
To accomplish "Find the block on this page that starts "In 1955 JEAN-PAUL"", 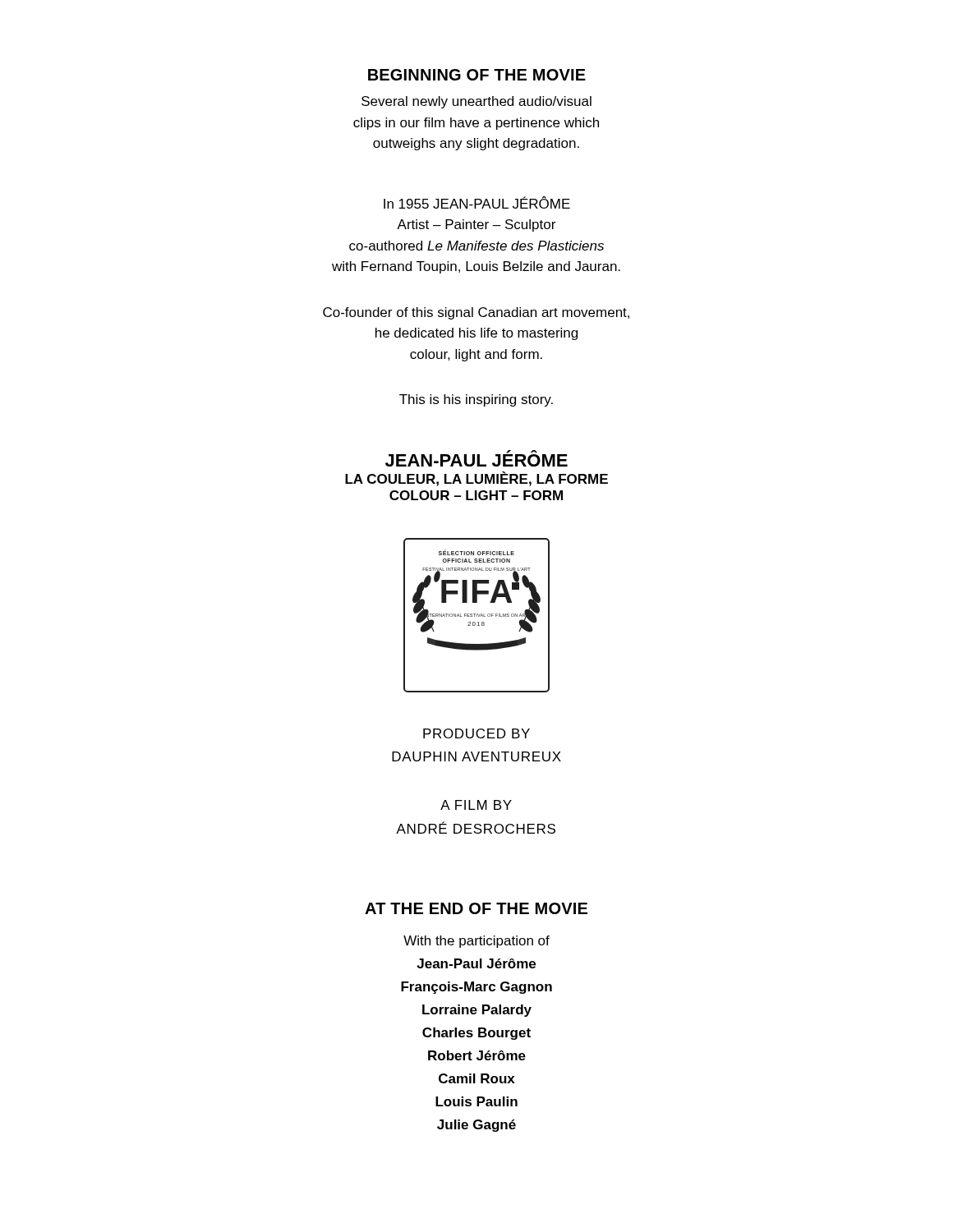I will point(476,235).
